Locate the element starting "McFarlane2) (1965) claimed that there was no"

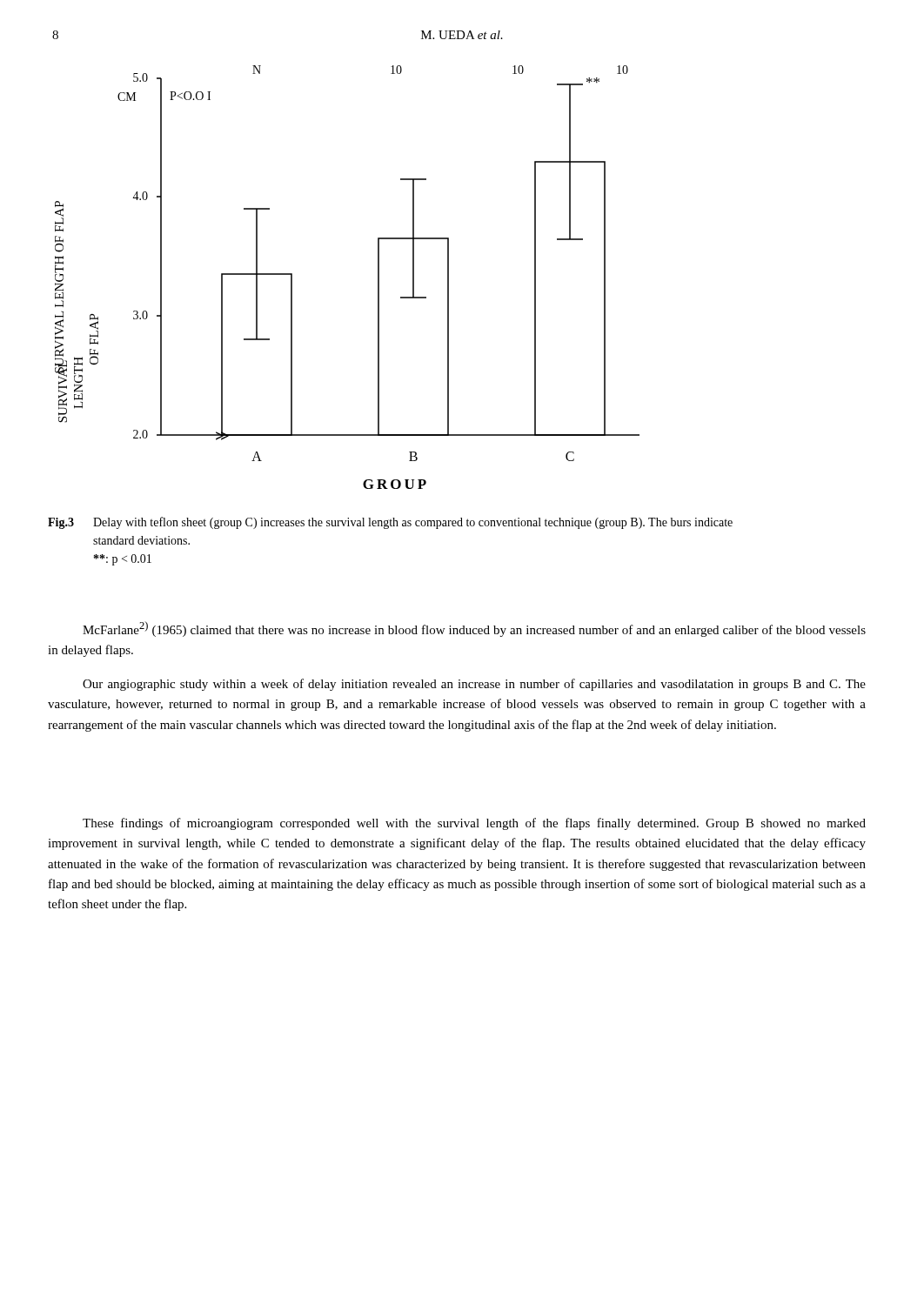click(457, 639)
